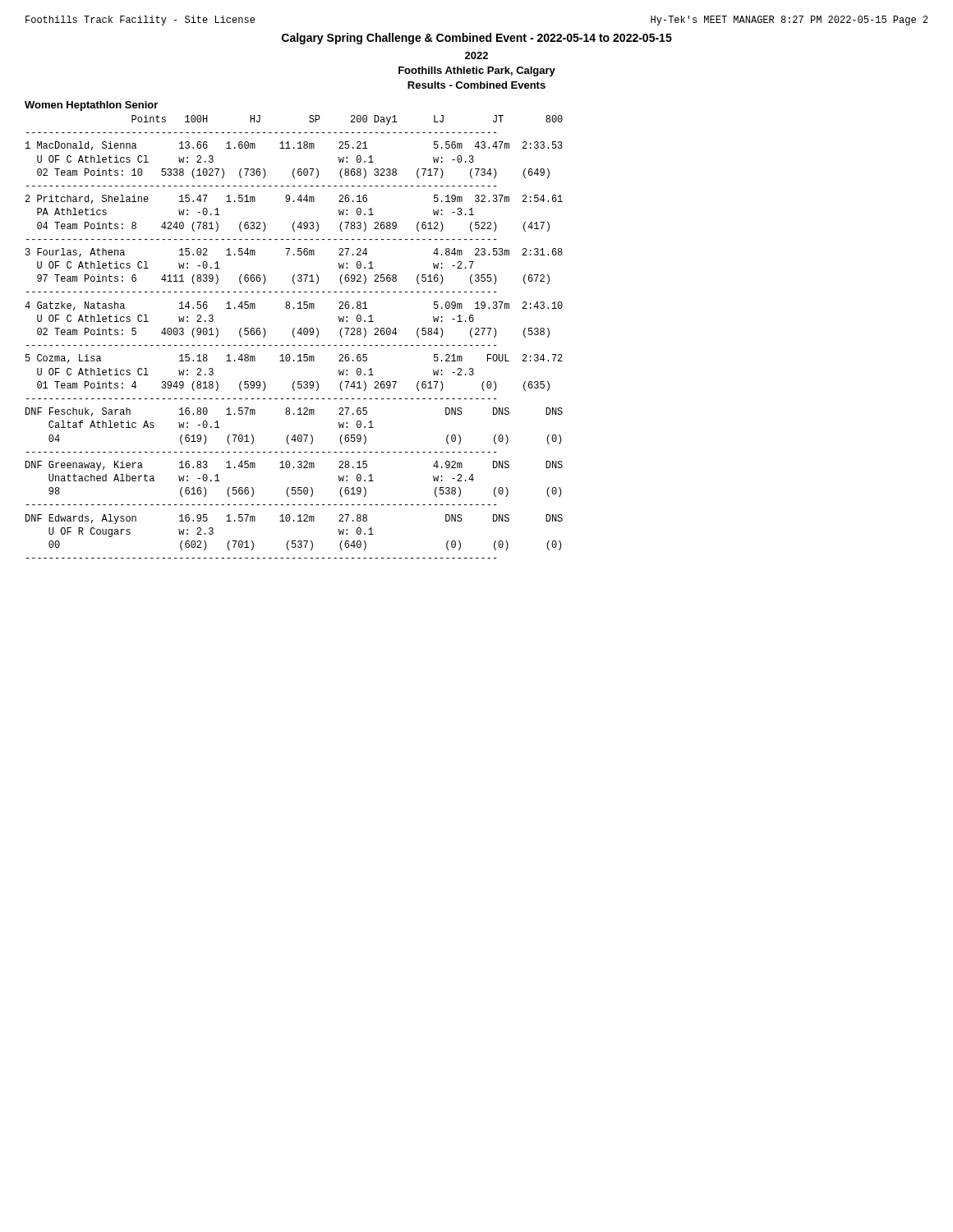The height and width of the screenshot is (1232, 953).
Task: Locate the text "Foothills Athletic Park, Calgary"
Action: 476,70
